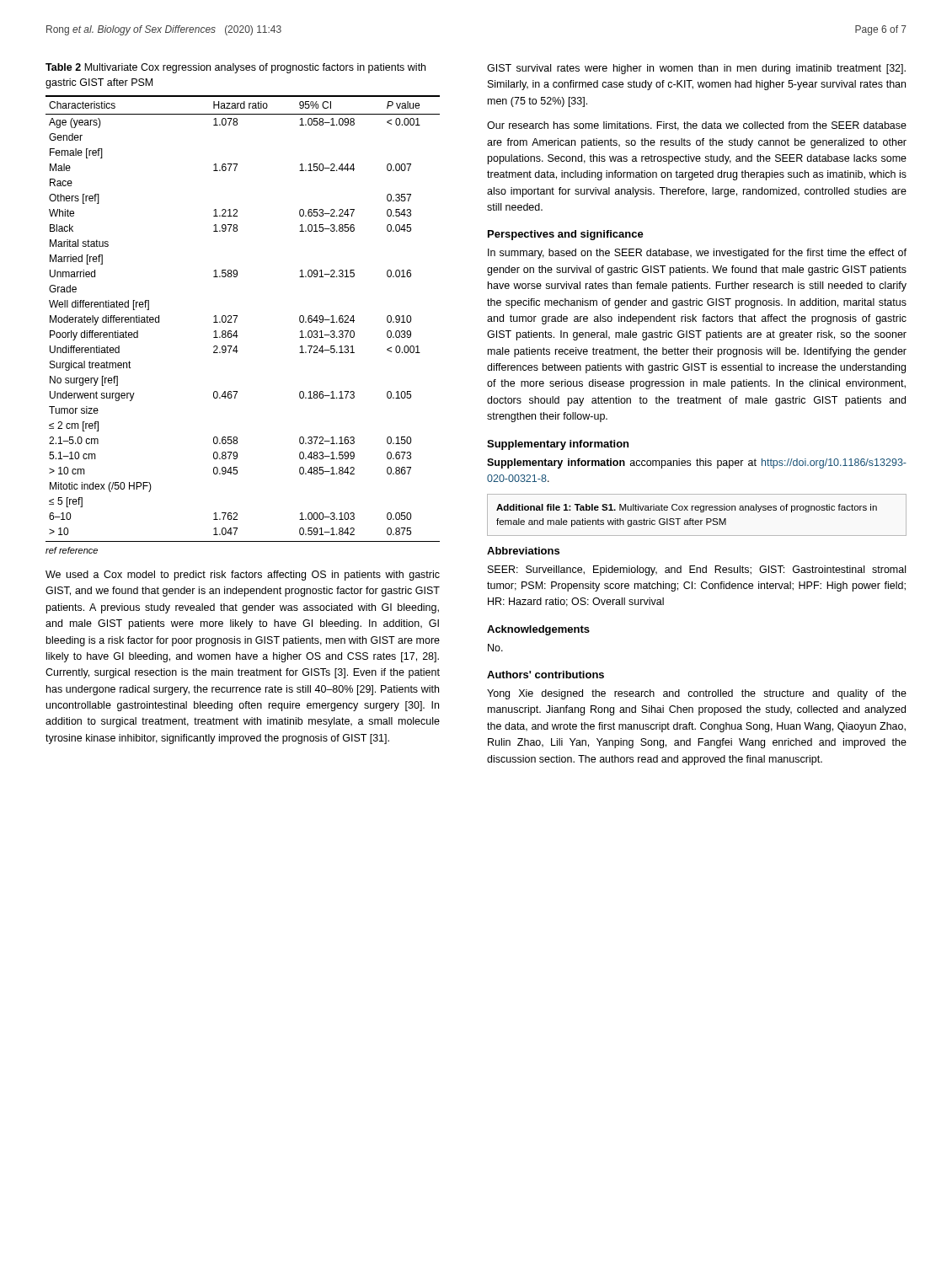The width and height of the screenshot is (952, 1264).
Task: Locate the section header containing "Perspectives and significance"
Action: point(565,234)
